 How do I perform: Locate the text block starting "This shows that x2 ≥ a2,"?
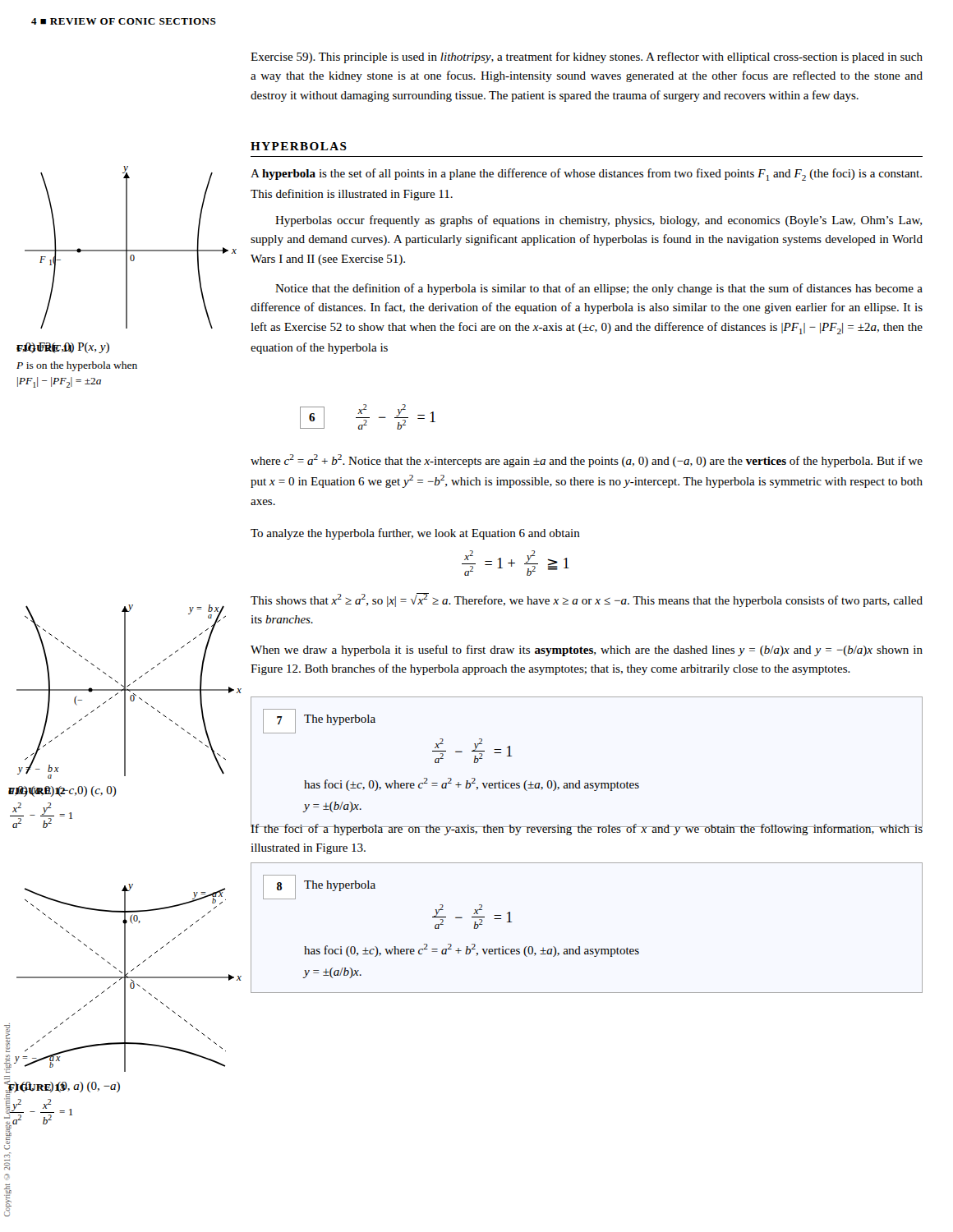pyautogui.click(x=587, y=609)
